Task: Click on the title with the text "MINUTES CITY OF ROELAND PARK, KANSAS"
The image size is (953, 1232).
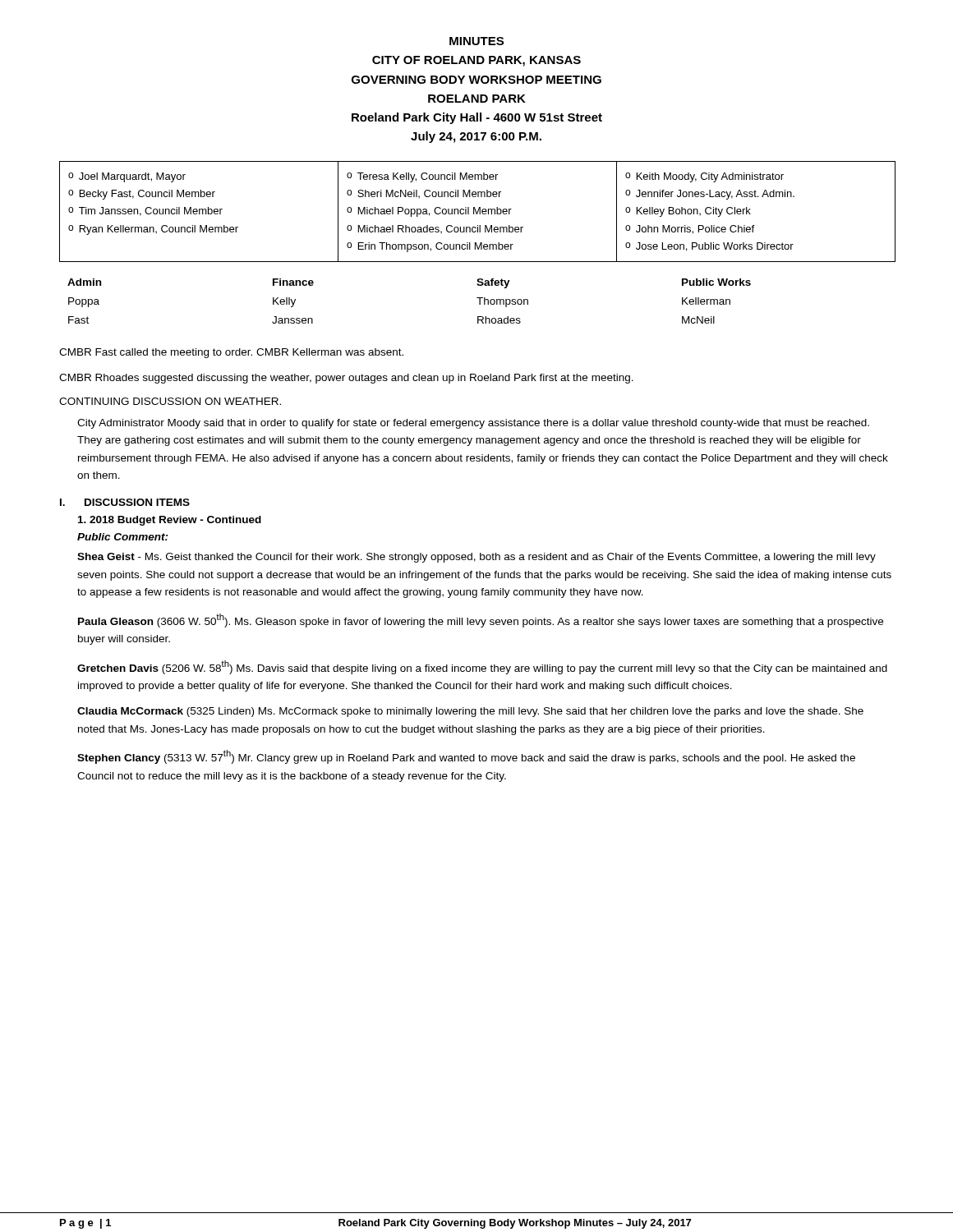Action: click(476, 88)
